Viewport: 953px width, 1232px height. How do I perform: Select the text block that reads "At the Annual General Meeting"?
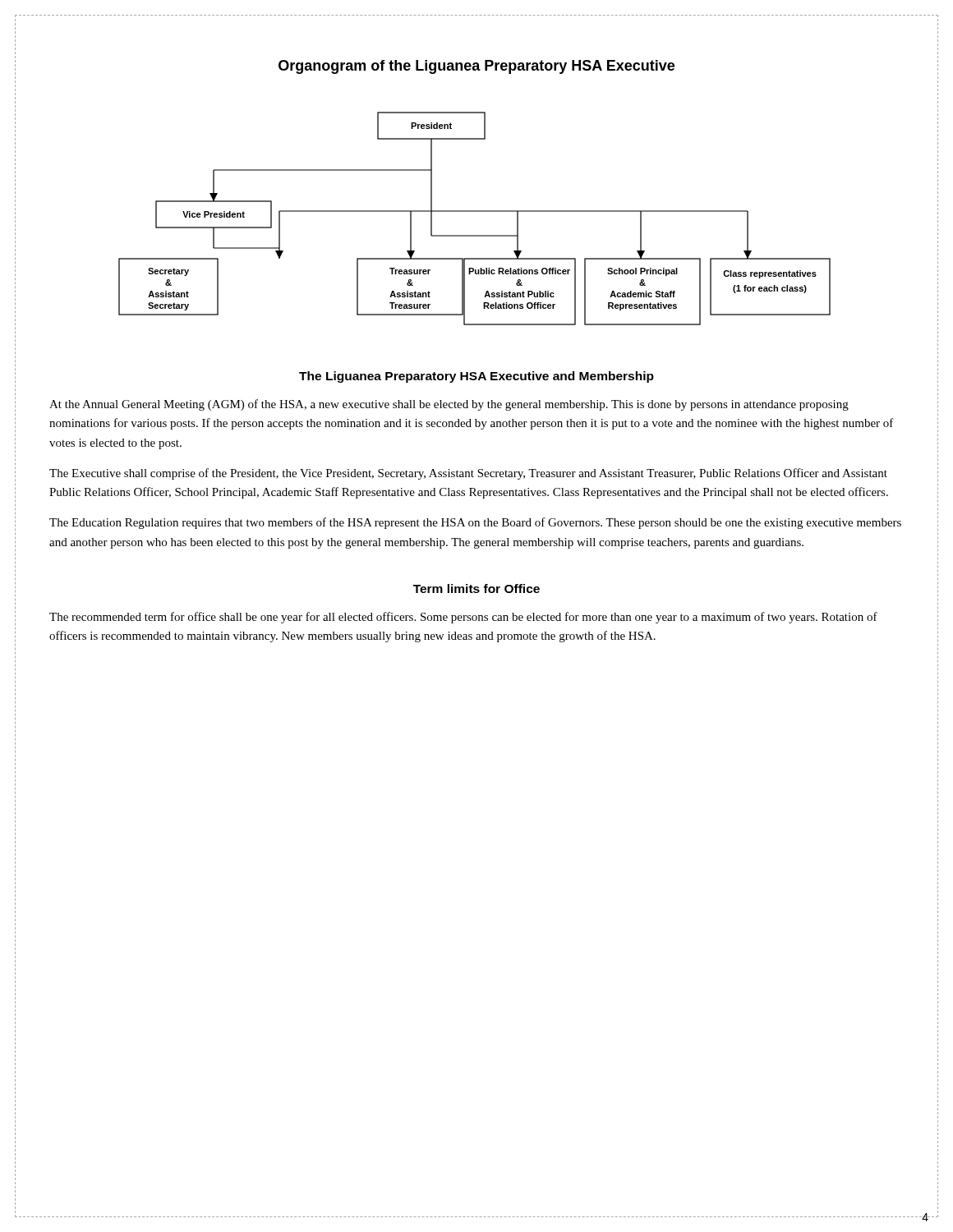click(471, 423)
